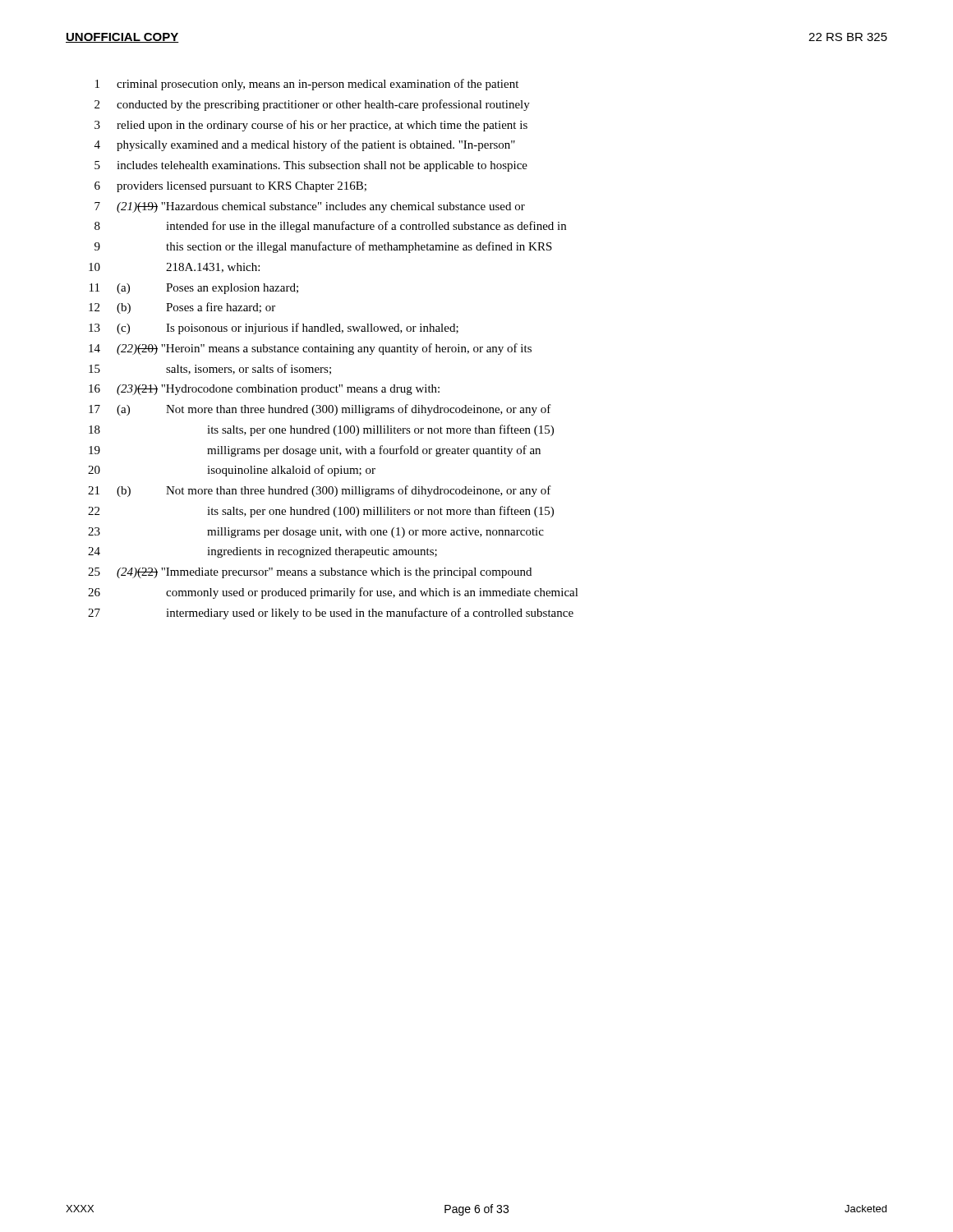Viewport: 953px width, 1232px height.
Task: Locate the list item that reads "5 includes telehealth examinations. This"
Action: 476,165
